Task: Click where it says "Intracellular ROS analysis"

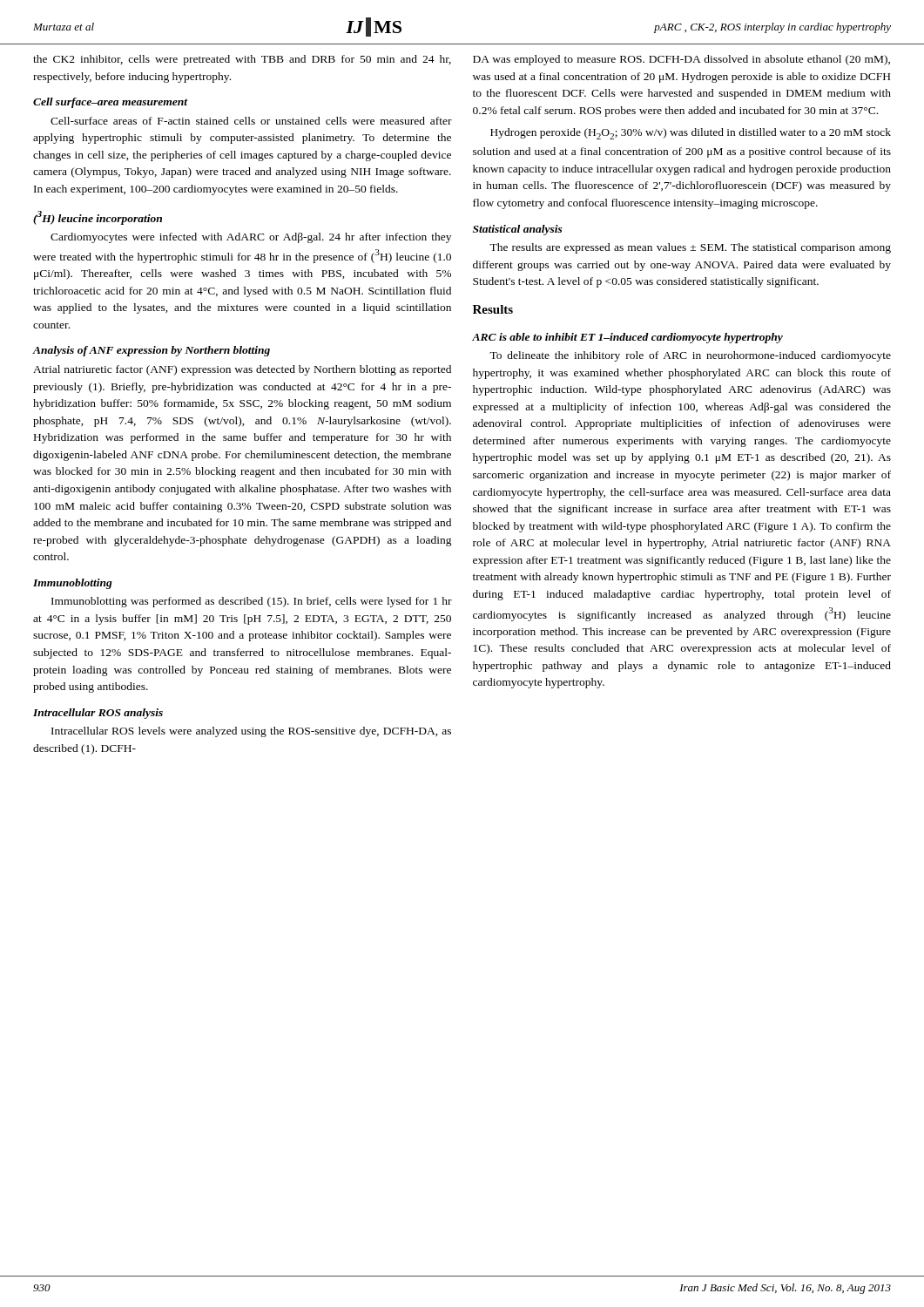Action: 98,714
